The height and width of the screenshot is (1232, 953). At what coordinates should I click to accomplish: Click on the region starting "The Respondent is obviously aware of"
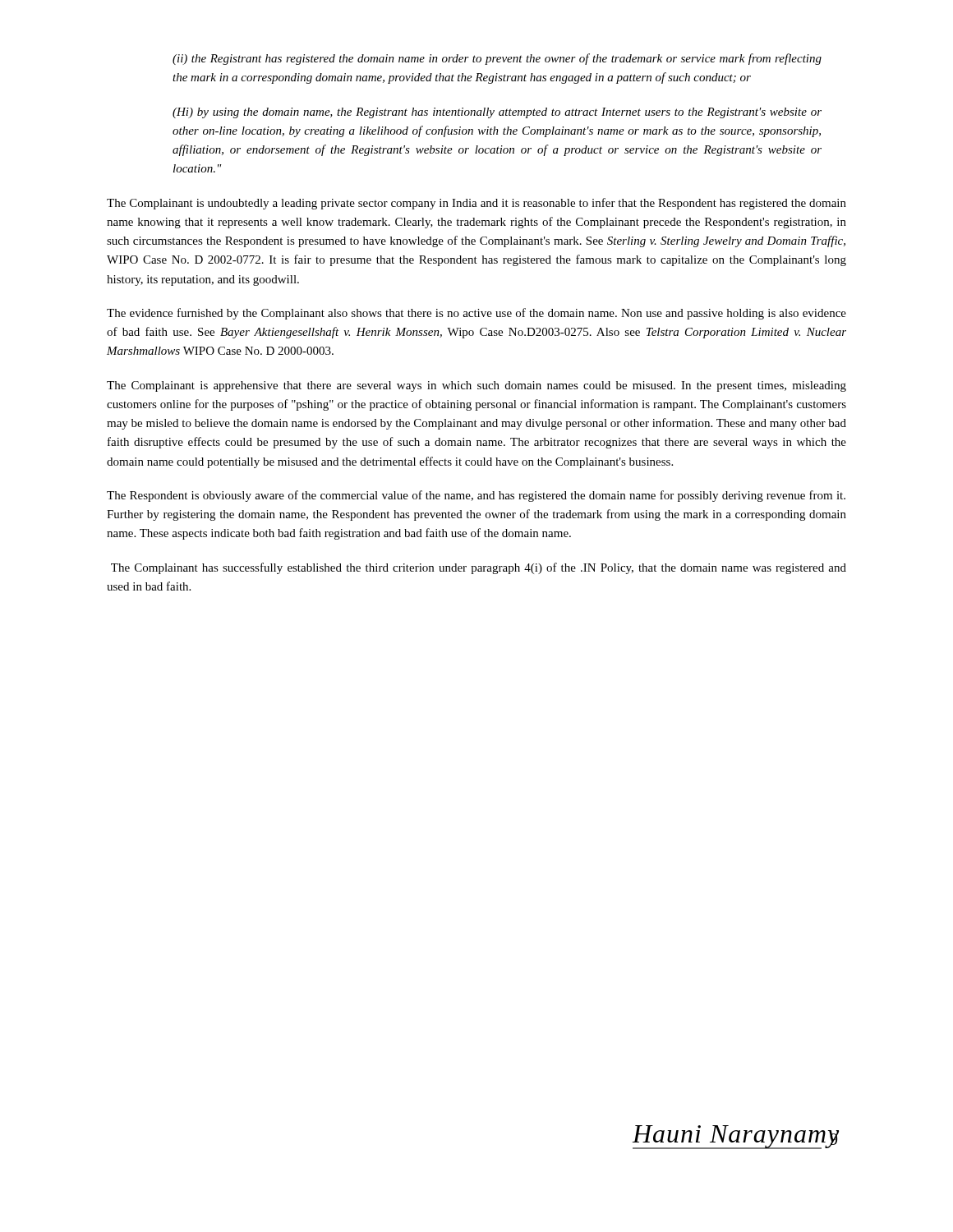(x=476, y=514)
